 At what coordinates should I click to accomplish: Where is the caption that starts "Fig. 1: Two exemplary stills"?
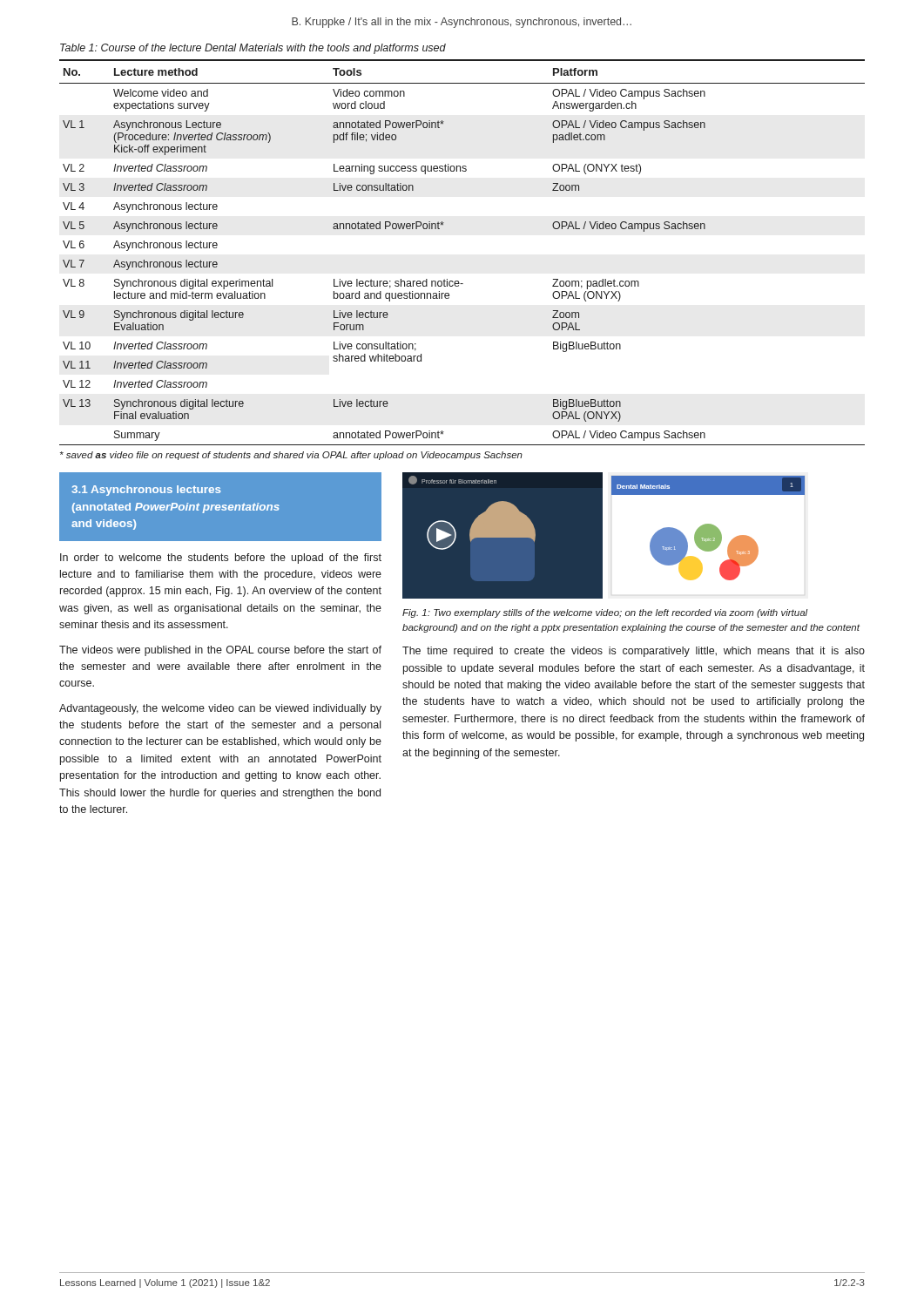click(631, 620)
